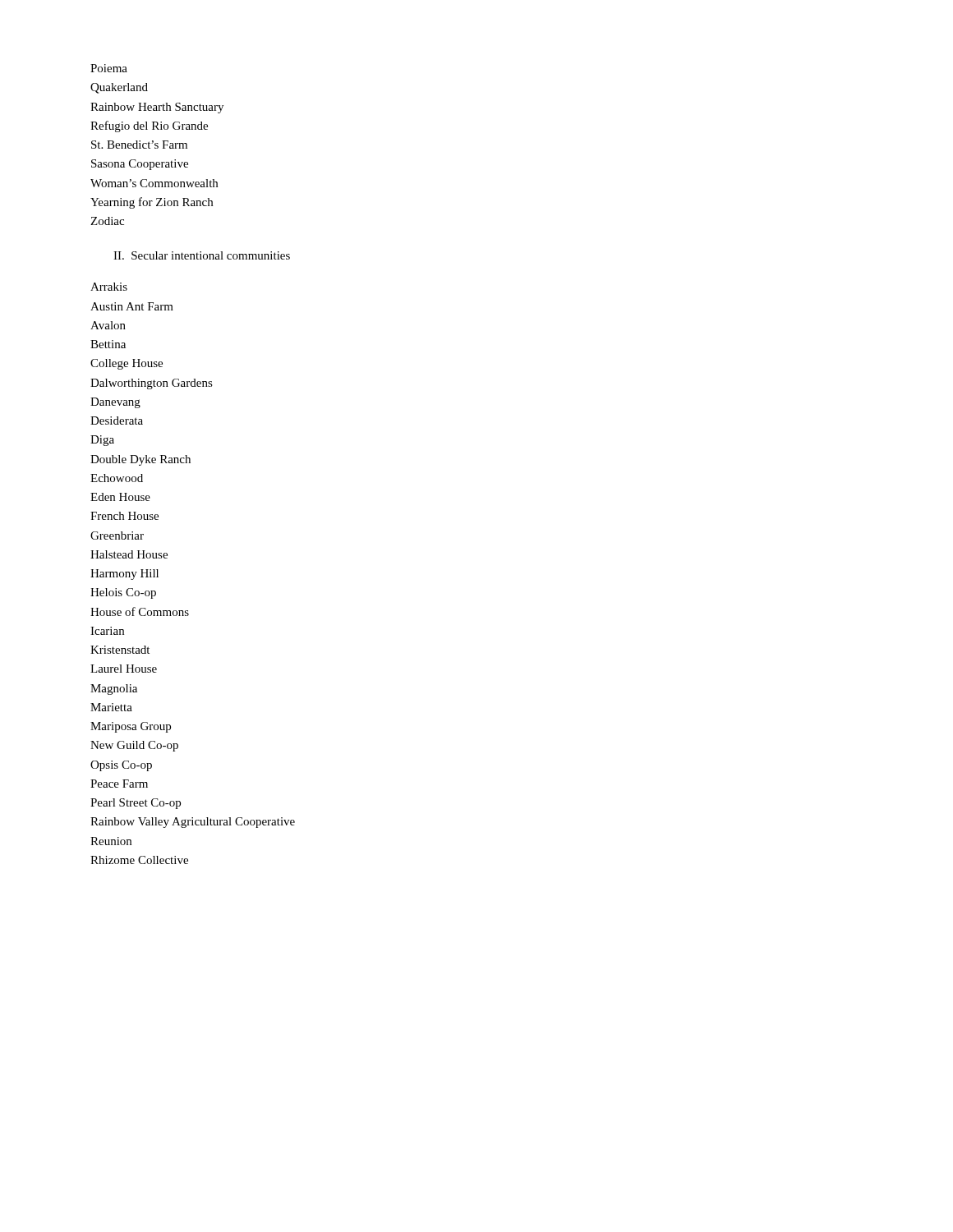Locate the text "Pearl Street Co-op"
The width and height of the screenshot is (953, 1232).
136,802
